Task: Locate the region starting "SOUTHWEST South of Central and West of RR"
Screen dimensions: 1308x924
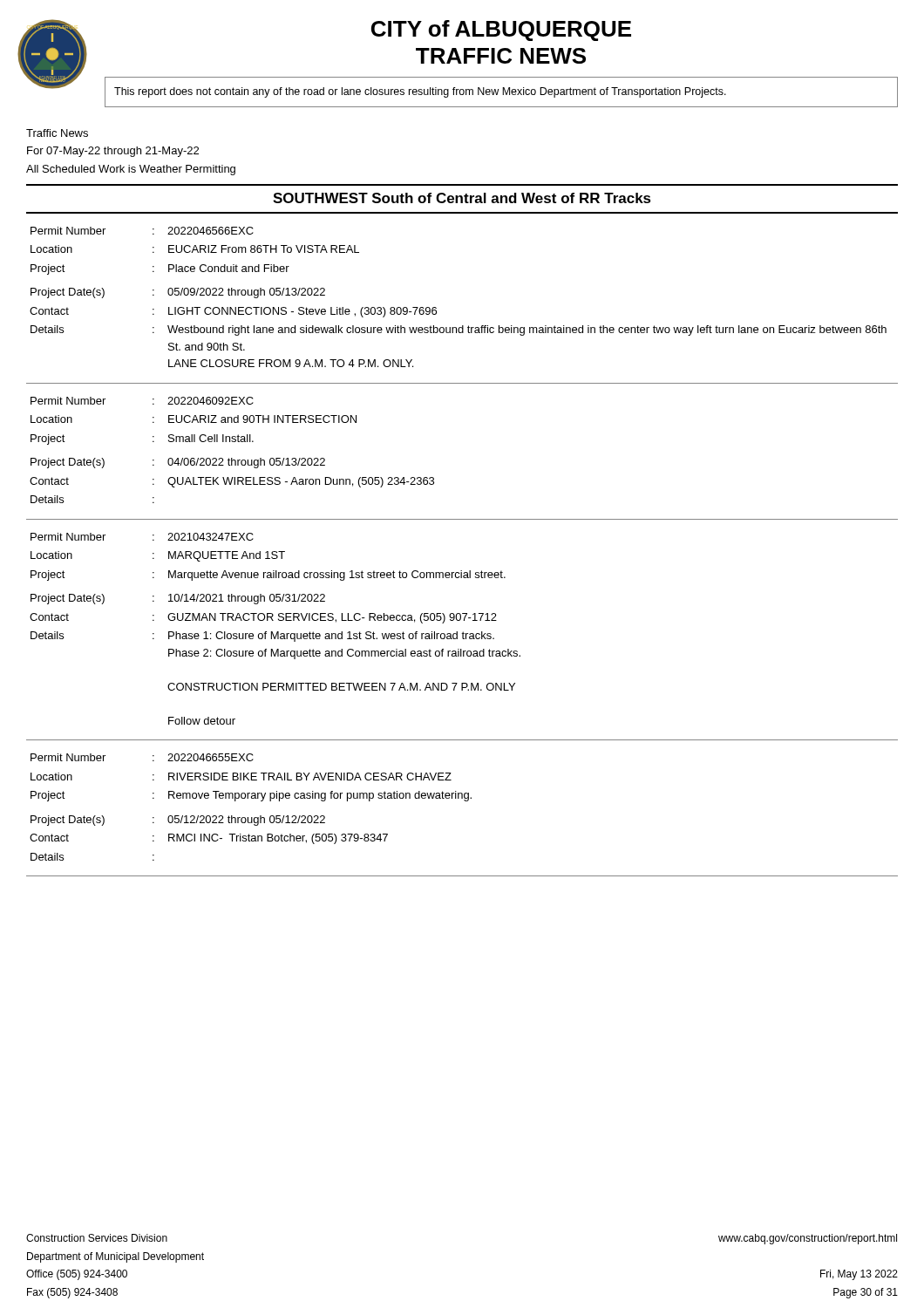Action: [462, 198]
